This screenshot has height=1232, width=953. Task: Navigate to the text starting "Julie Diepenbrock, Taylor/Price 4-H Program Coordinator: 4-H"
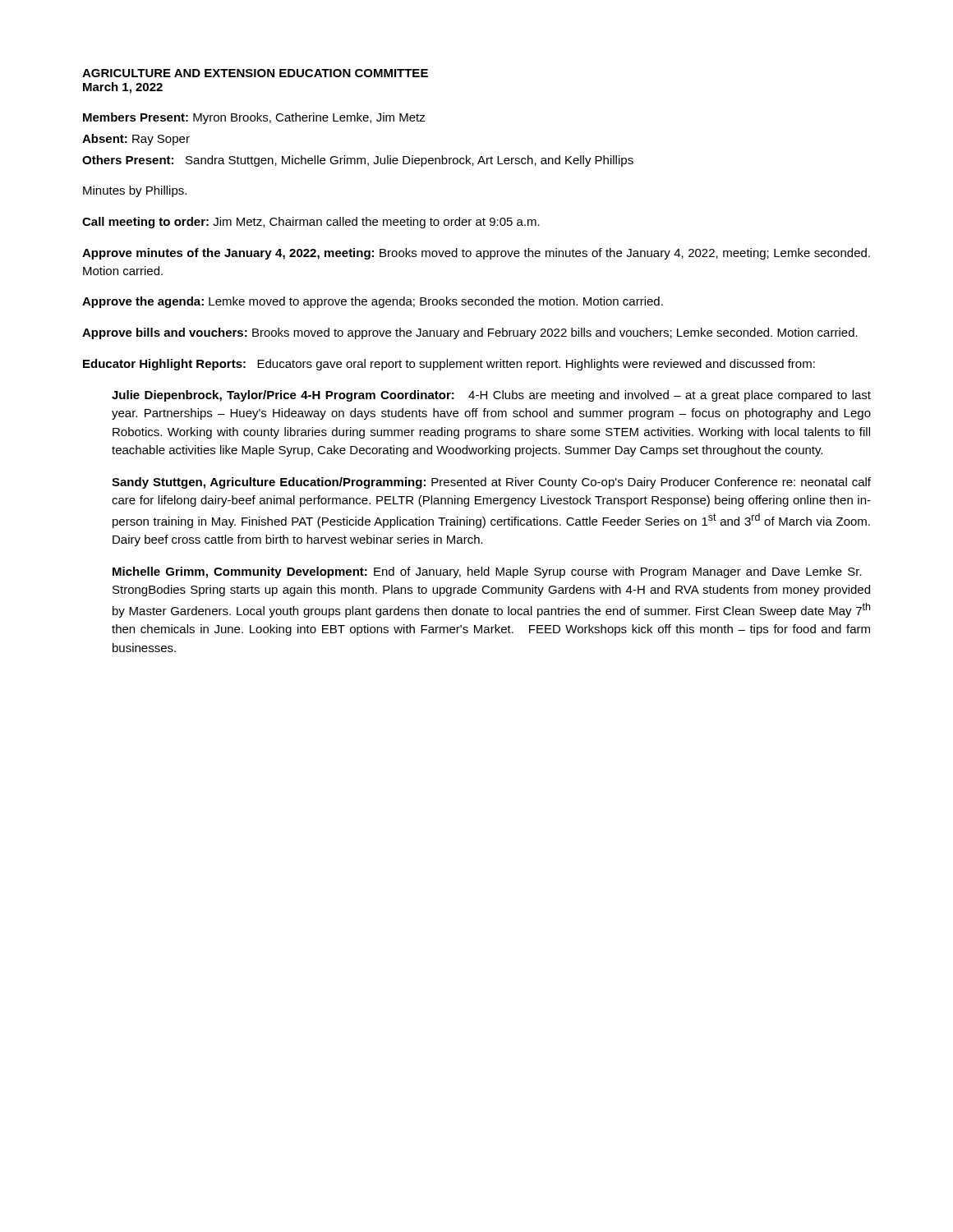[491, 422]
